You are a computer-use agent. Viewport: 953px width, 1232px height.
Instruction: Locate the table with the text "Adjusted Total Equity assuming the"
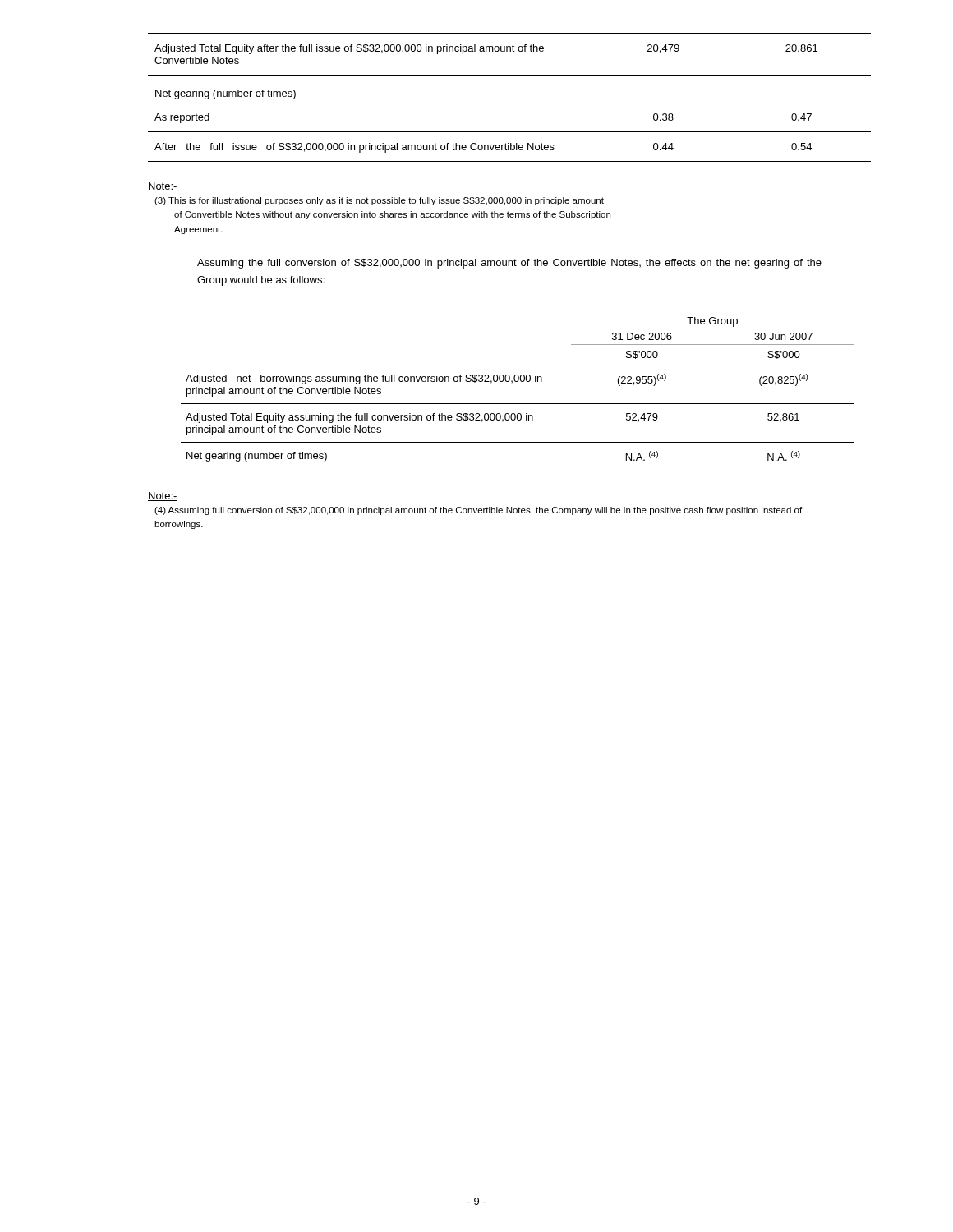point(509,391)
